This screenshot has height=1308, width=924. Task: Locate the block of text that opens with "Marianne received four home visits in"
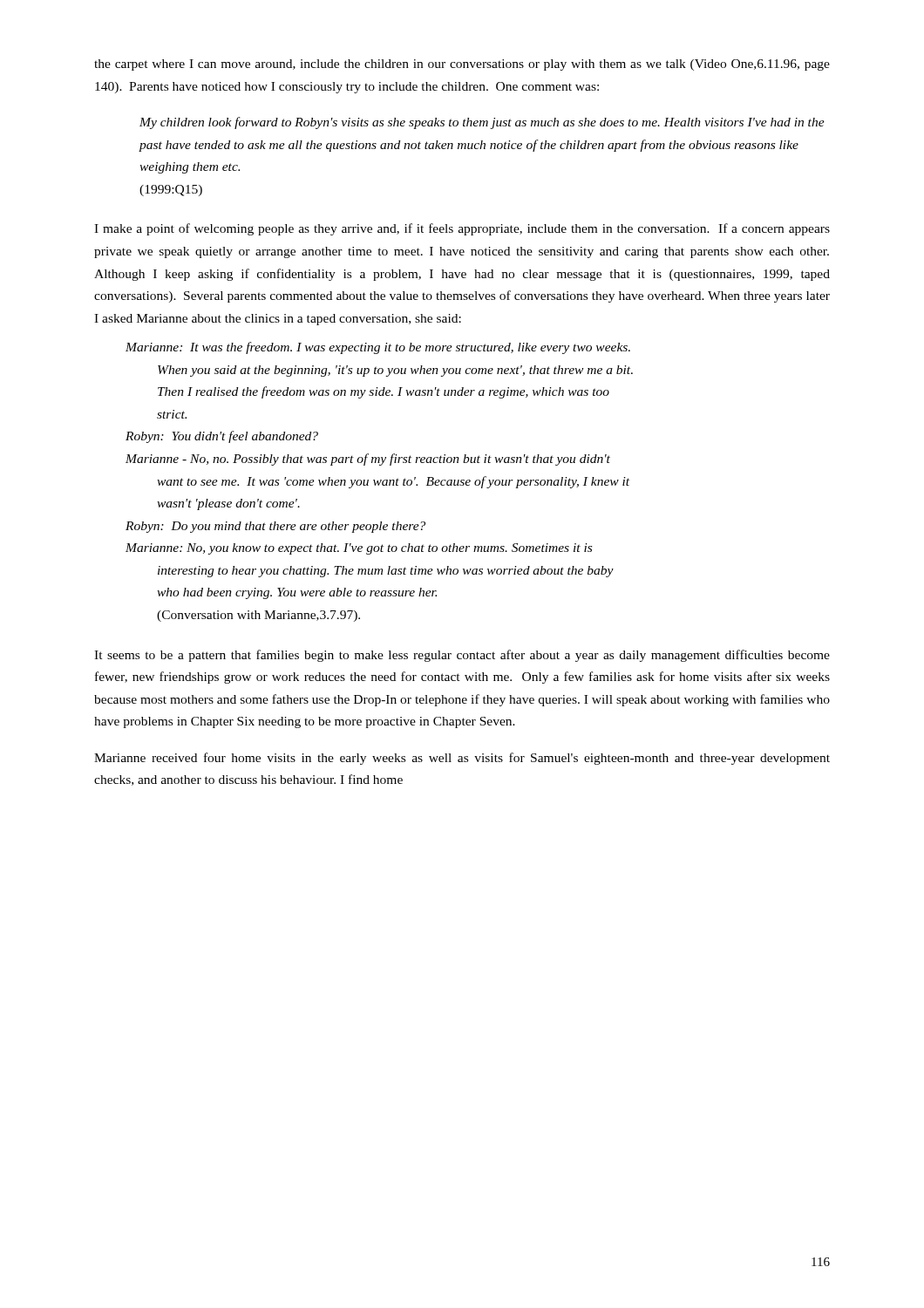pos(462,768)
